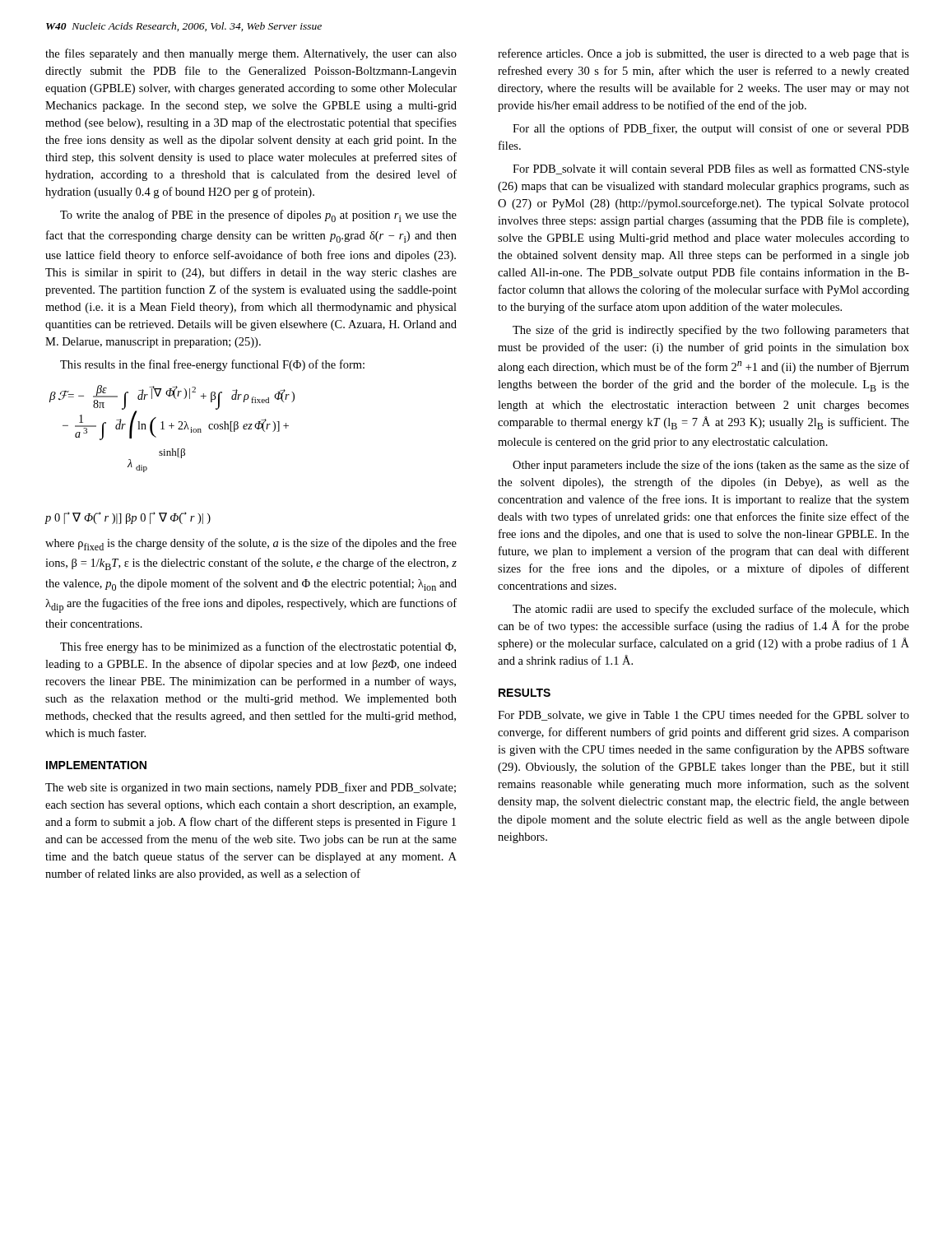Find the block on this page that starts "For all the options of PDB_fixer, the output"

tap(704, 137)
